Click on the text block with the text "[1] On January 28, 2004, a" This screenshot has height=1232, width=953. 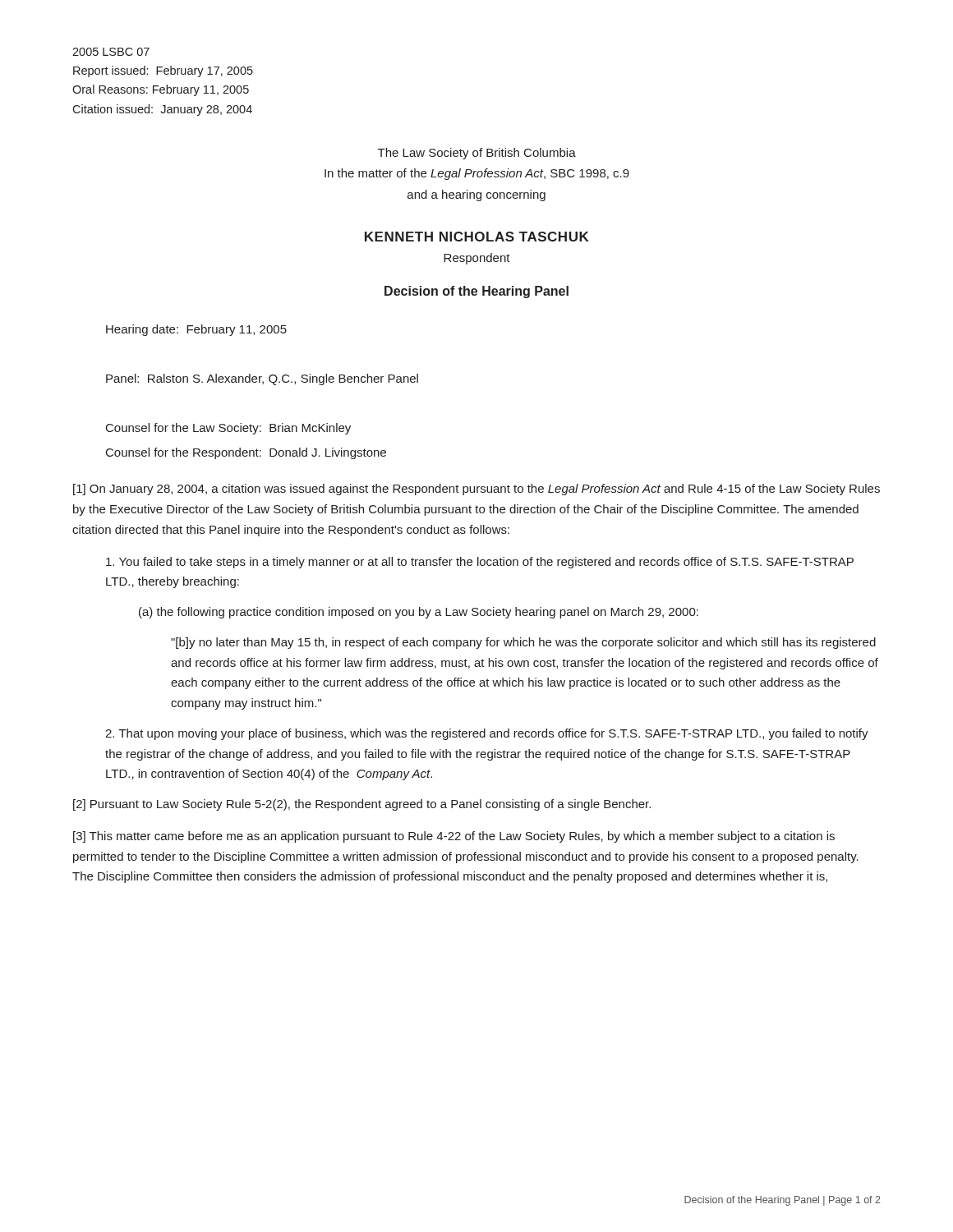tap(476, 509)
